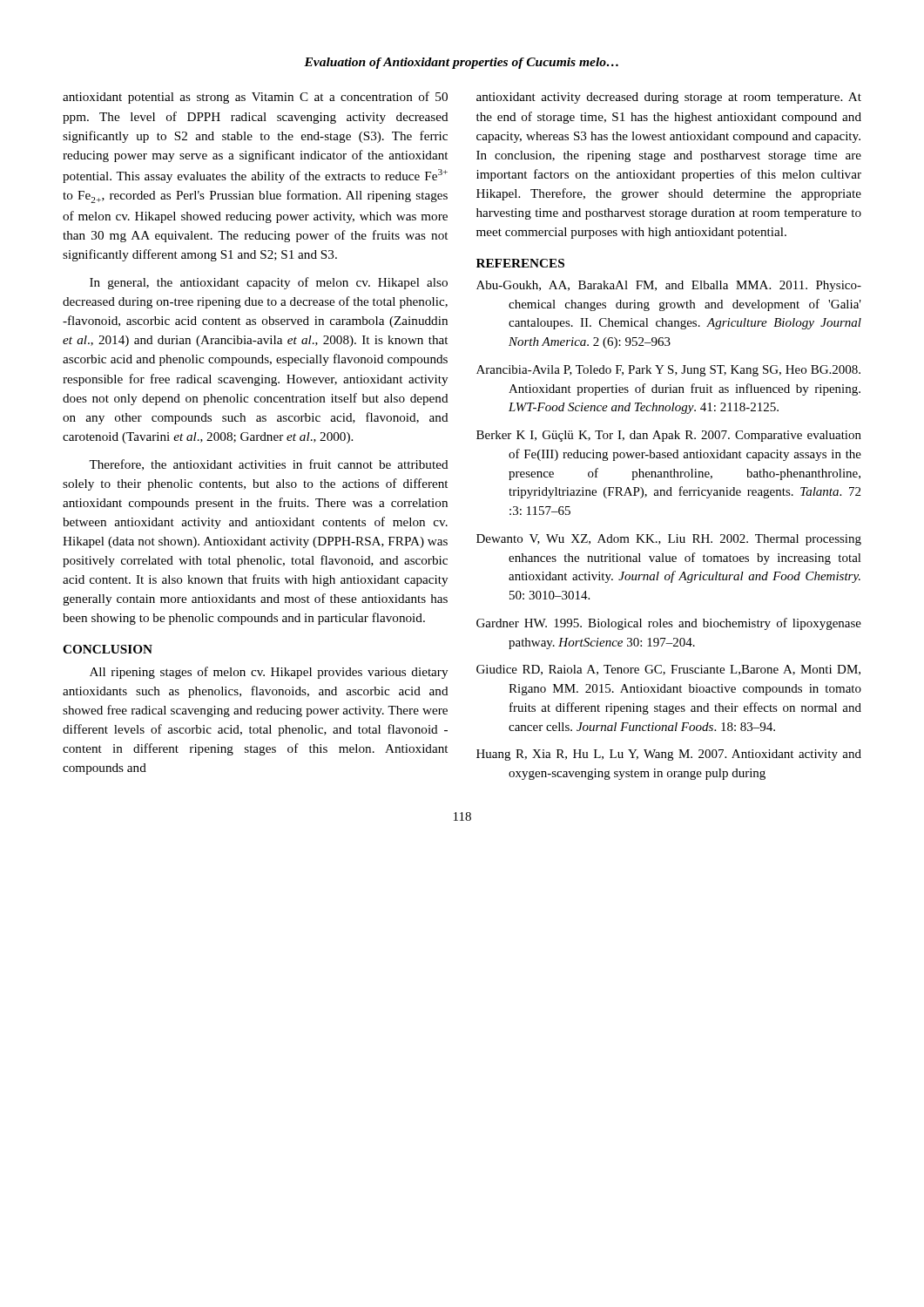Point to the block beginning "Huang R, Xia R, Hu L,"
This screenshot has height=1307, width=924.
669,764
